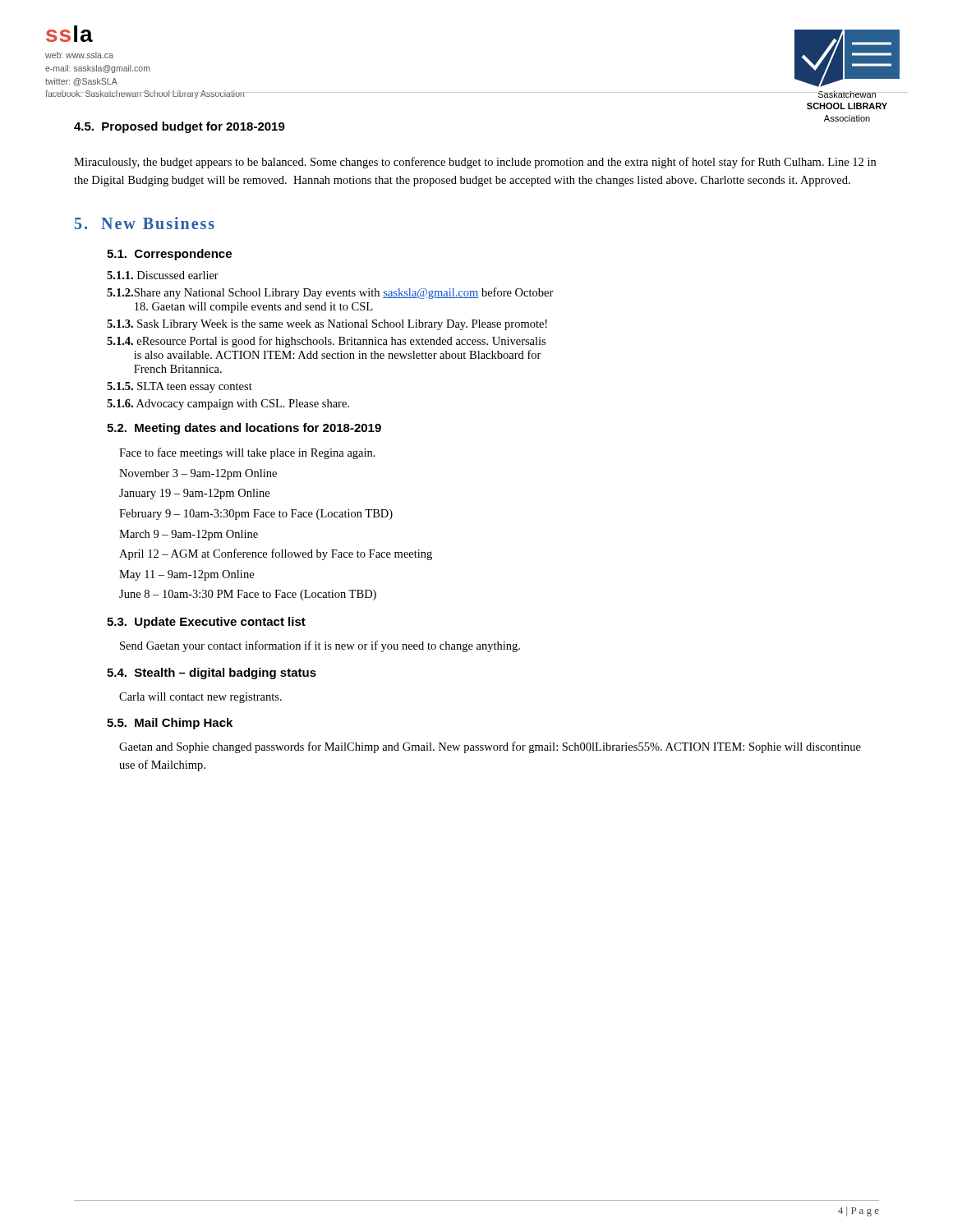This screenshot has height=1232, width=953.
Task: Find the text block that says "Send Gaetan your contact information if it"
Action: 320,646
